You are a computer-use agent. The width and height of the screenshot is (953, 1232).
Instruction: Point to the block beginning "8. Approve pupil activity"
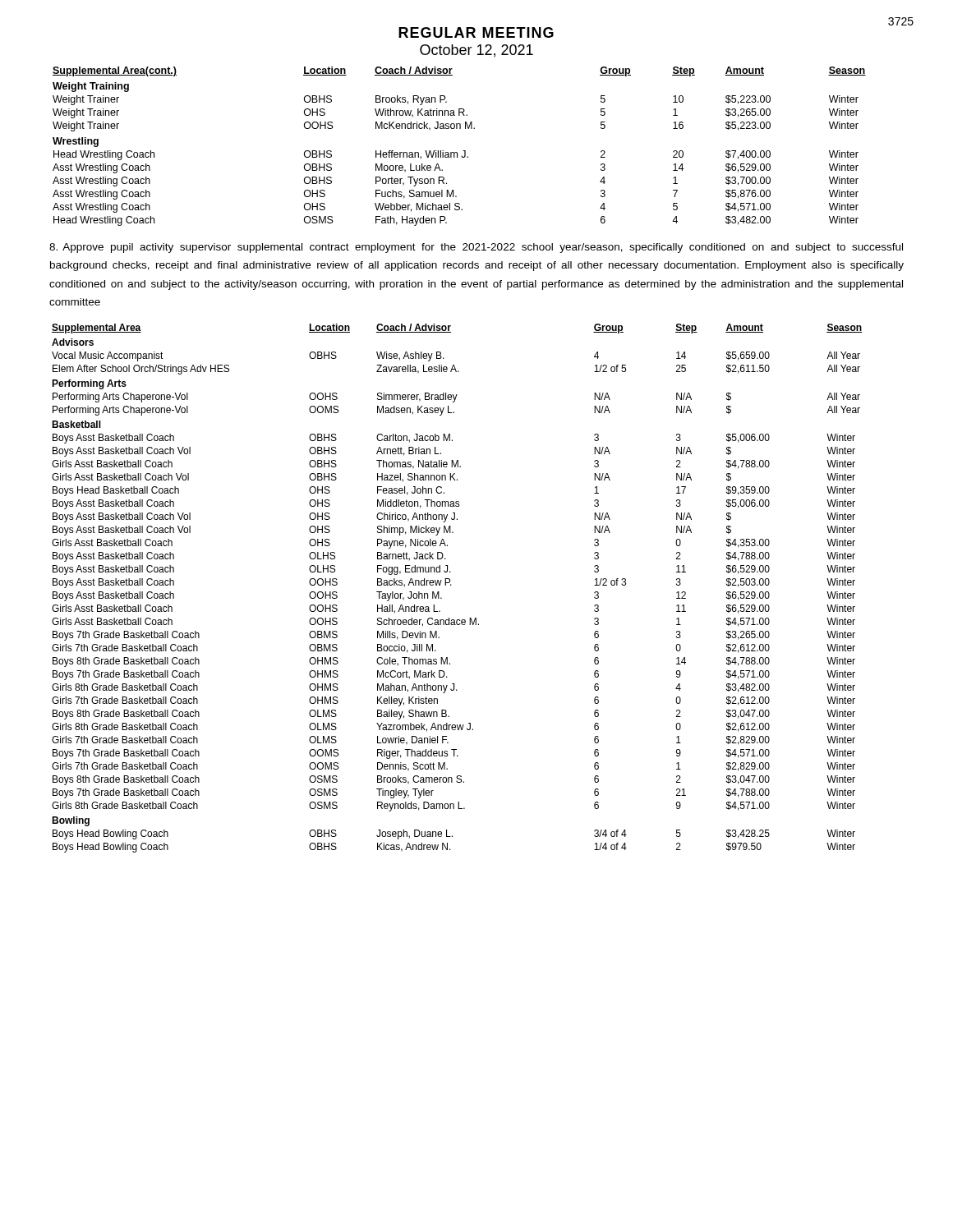[476, 273]
